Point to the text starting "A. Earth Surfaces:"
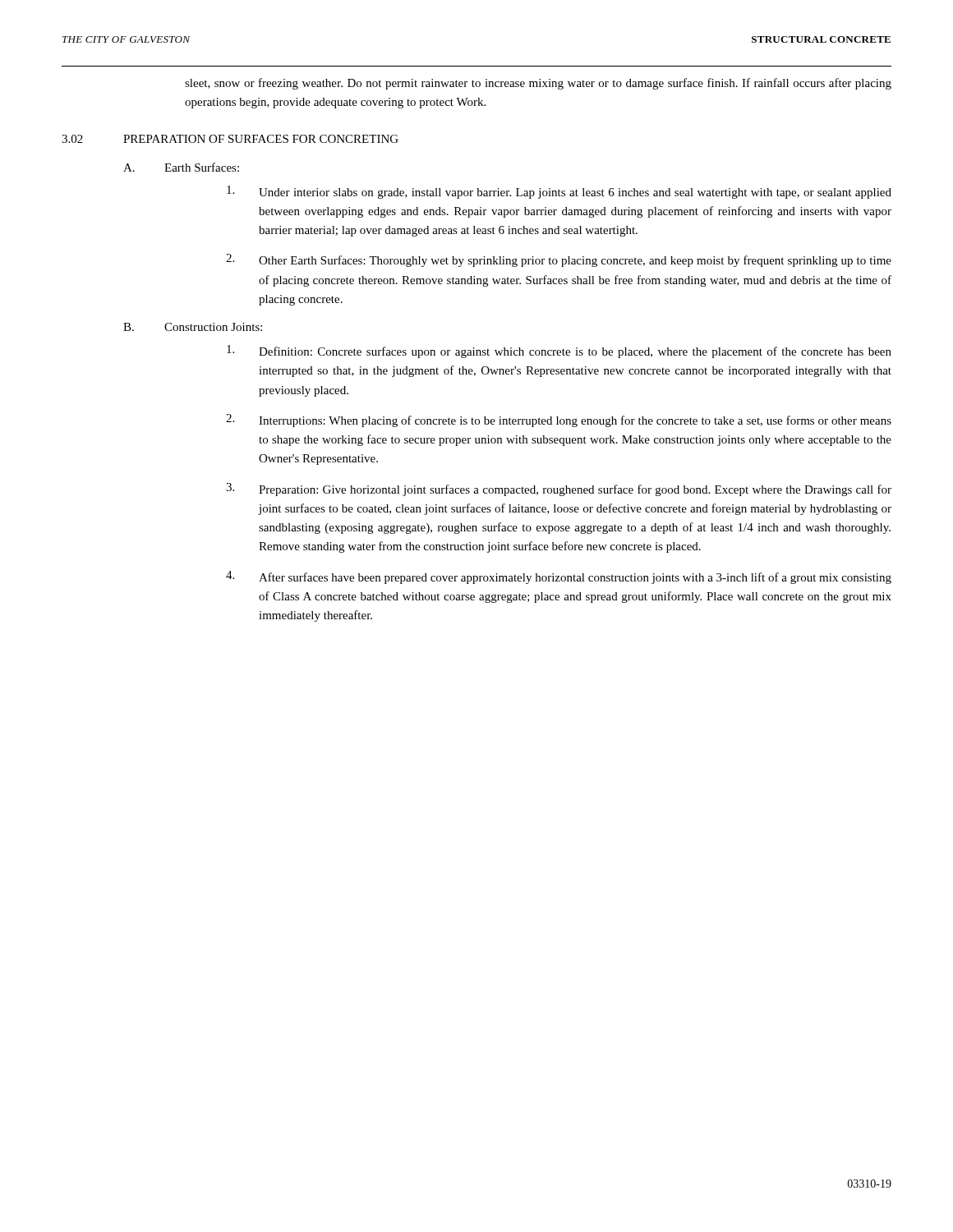953x1232 pixels. pos(181,167)
